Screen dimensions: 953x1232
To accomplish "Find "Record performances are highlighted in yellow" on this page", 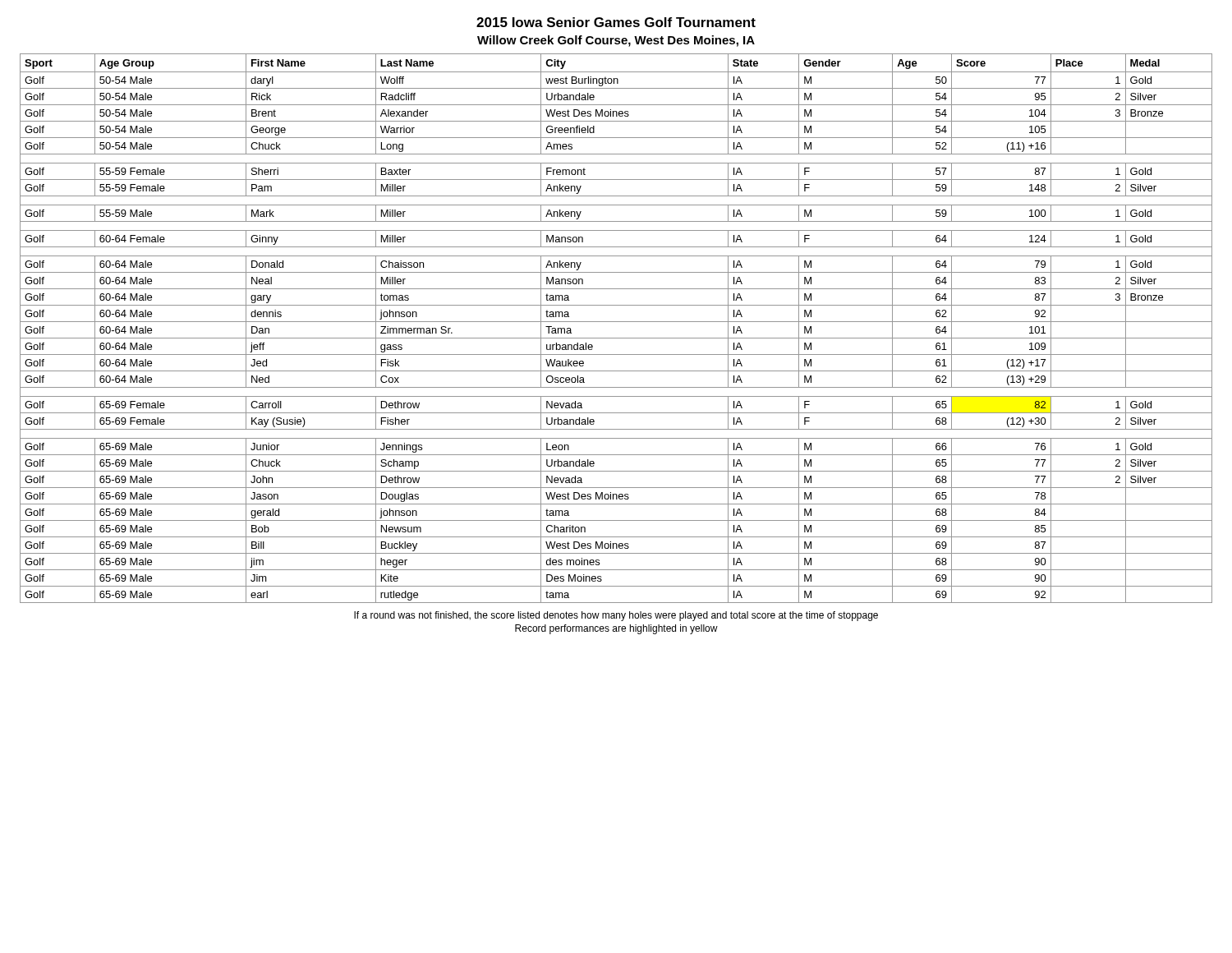I will (x=616, y=628).
